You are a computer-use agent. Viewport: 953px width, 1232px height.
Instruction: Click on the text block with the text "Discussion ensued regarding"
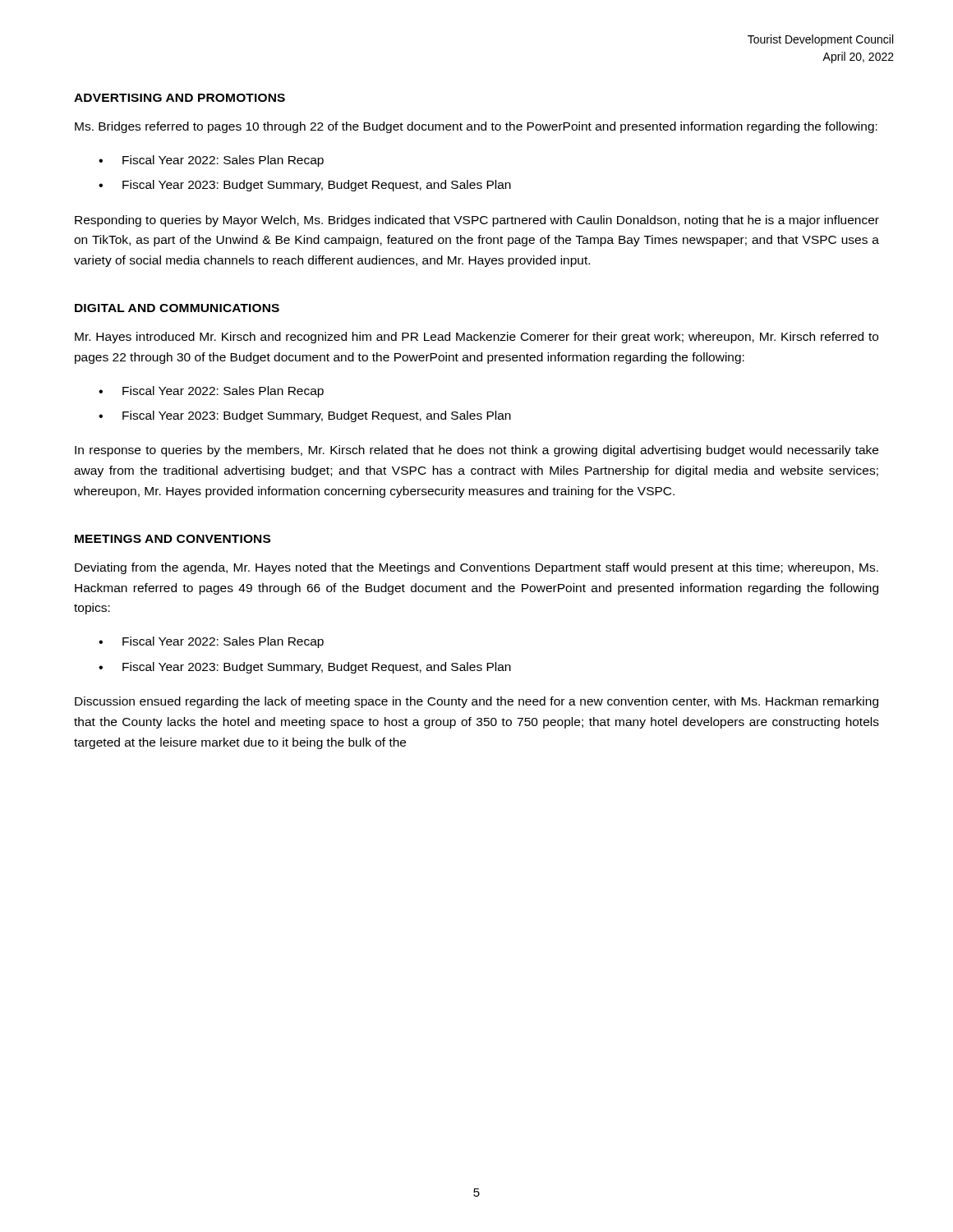click(476, 721)
